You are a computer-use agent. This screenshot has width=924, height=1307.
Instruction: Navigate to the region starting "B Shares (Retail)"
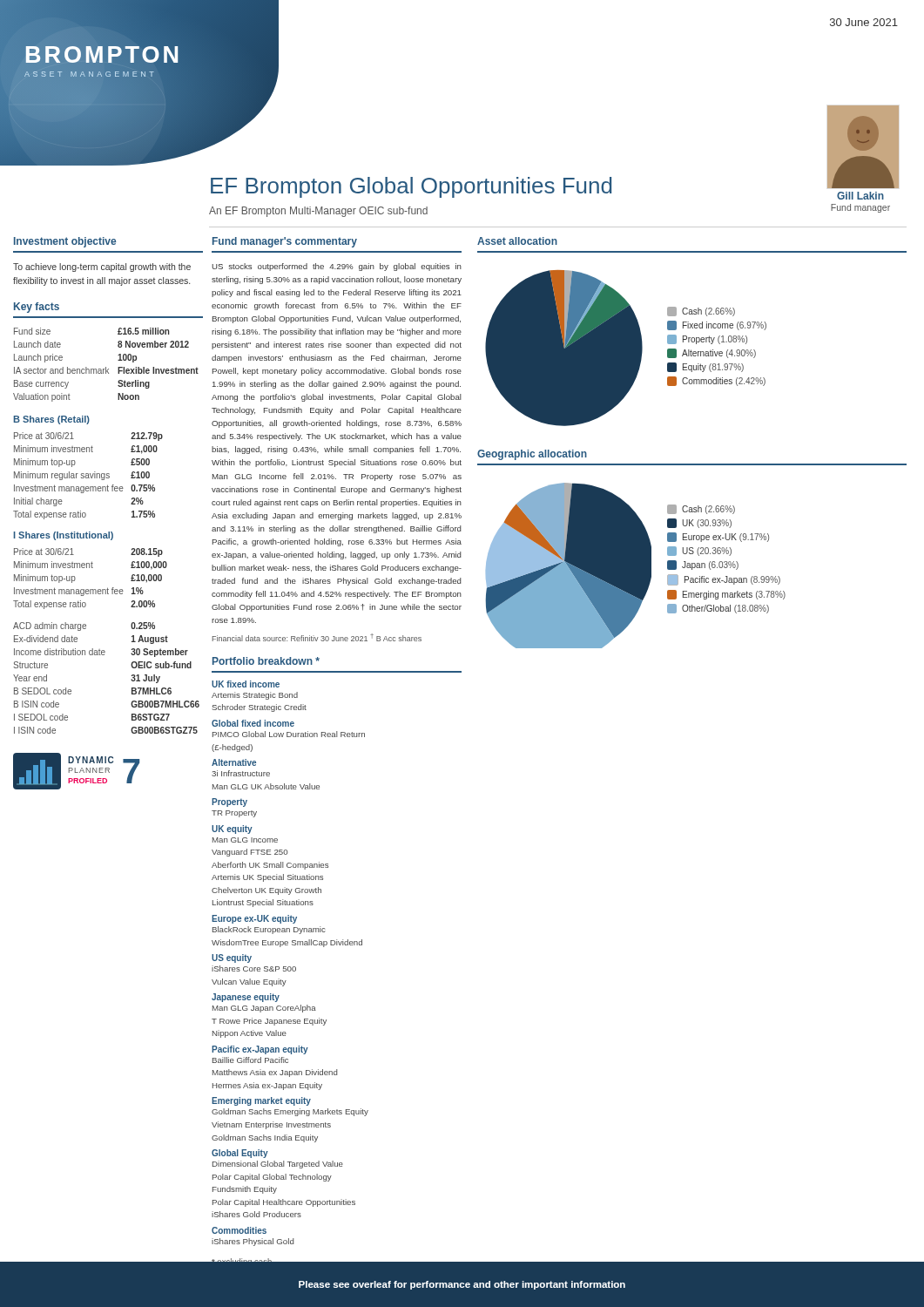[51, 419]
